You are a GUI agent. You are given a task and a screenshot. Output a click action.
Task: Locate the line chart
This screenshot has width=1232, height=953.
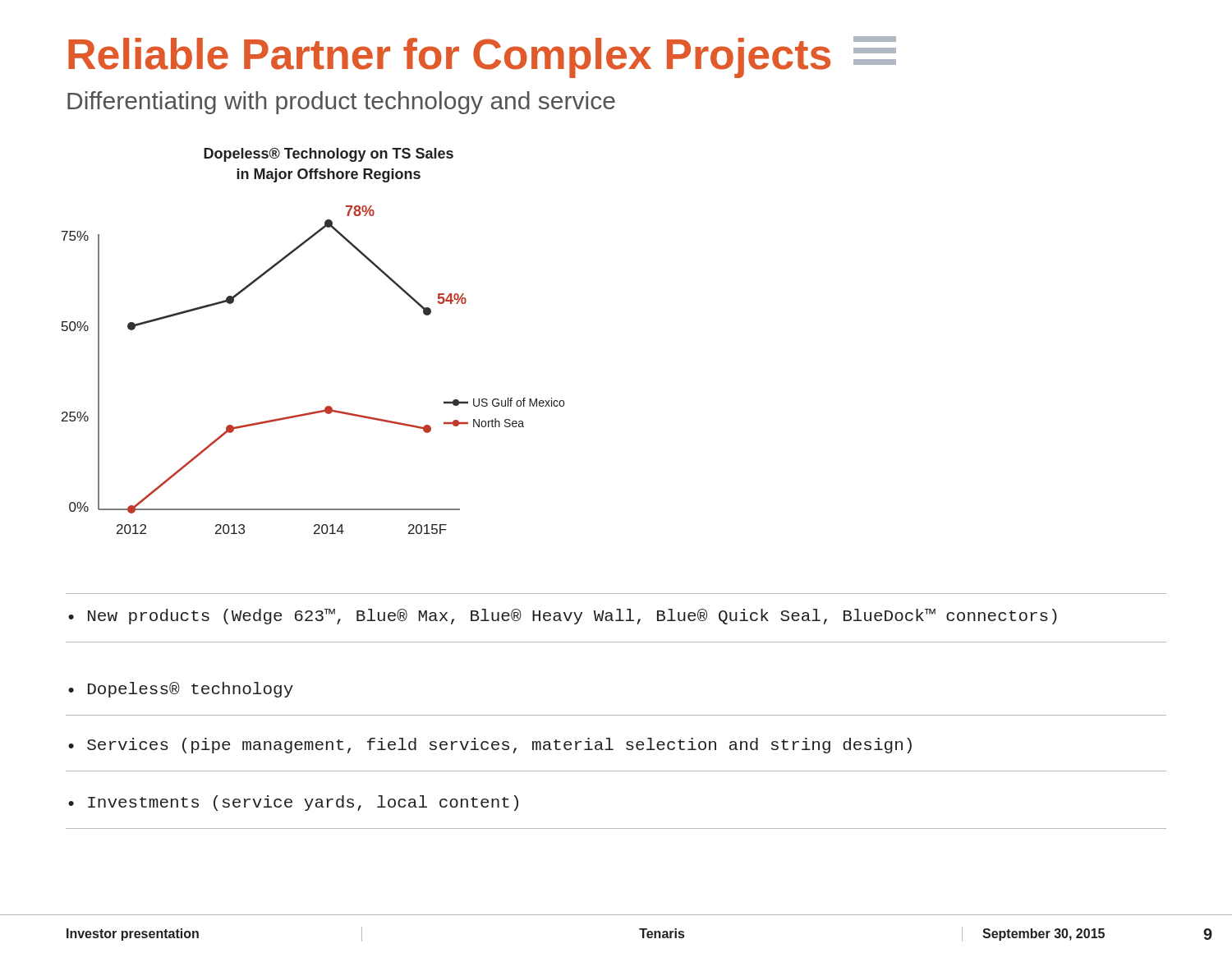[x=329, y=366]
